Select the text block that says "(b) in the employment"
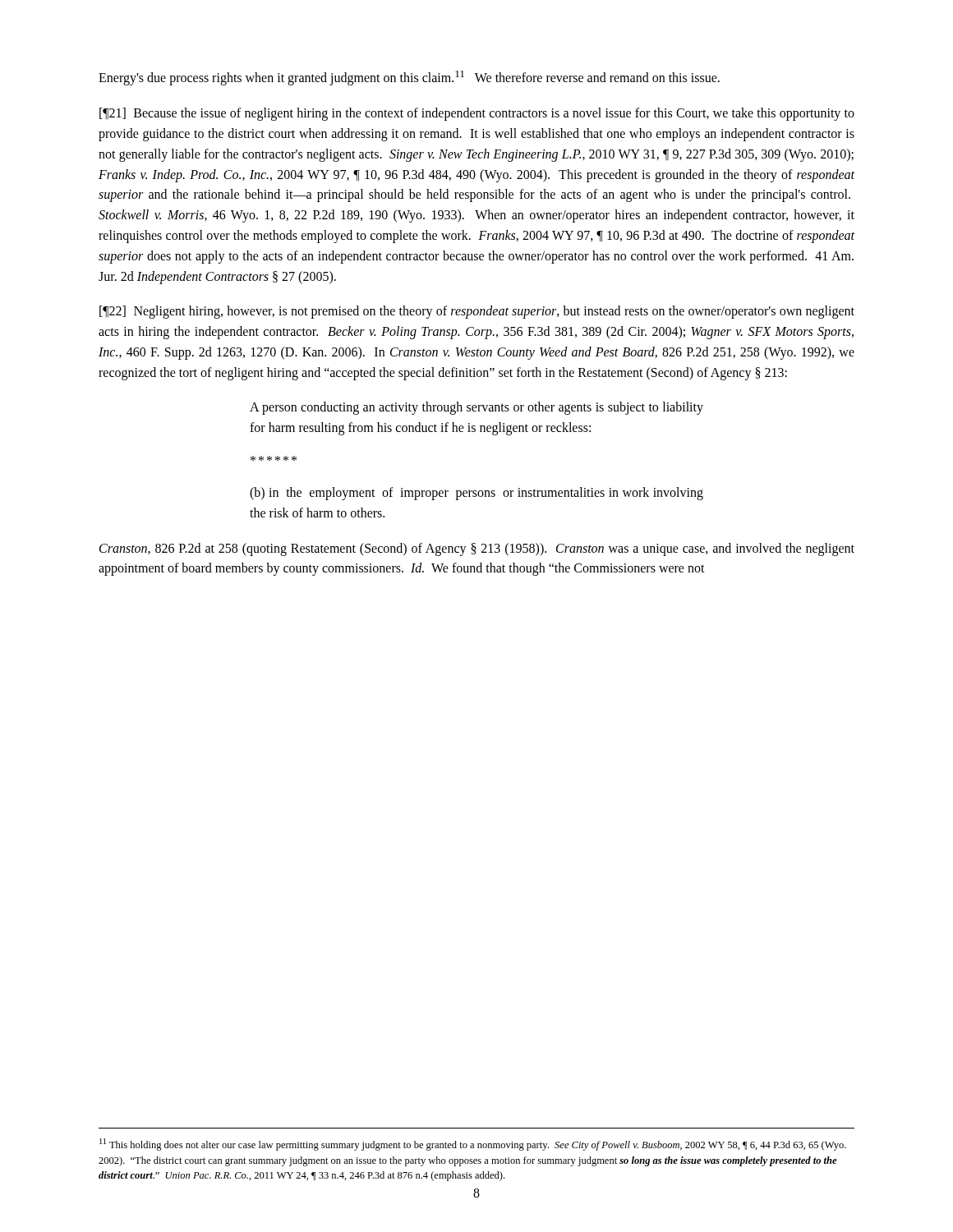Image resolution: width=953 pixels, height=1232 pixels. pos(476,503)
